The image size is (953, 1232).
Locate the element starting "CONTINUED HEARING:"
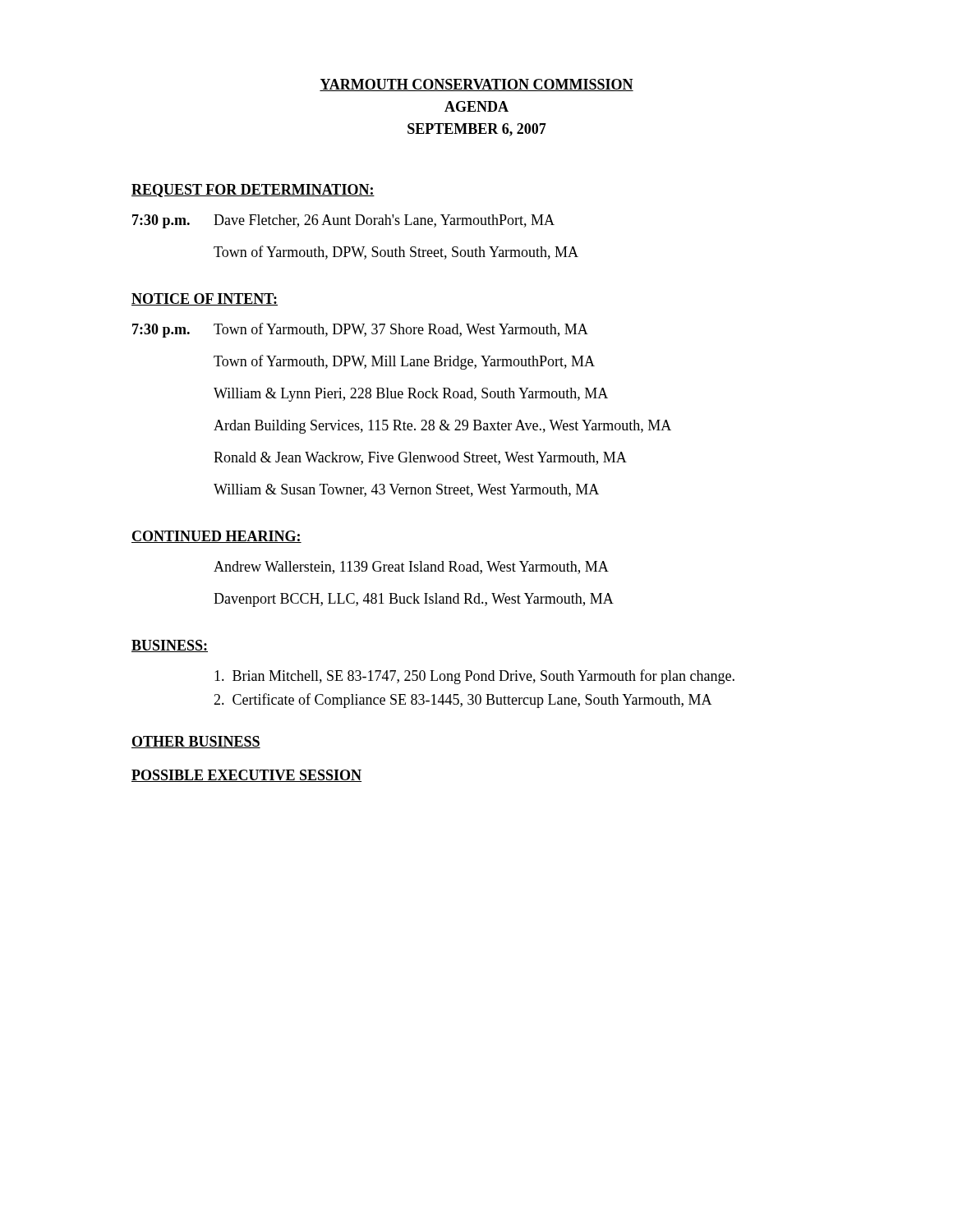(x=216, y=536)
